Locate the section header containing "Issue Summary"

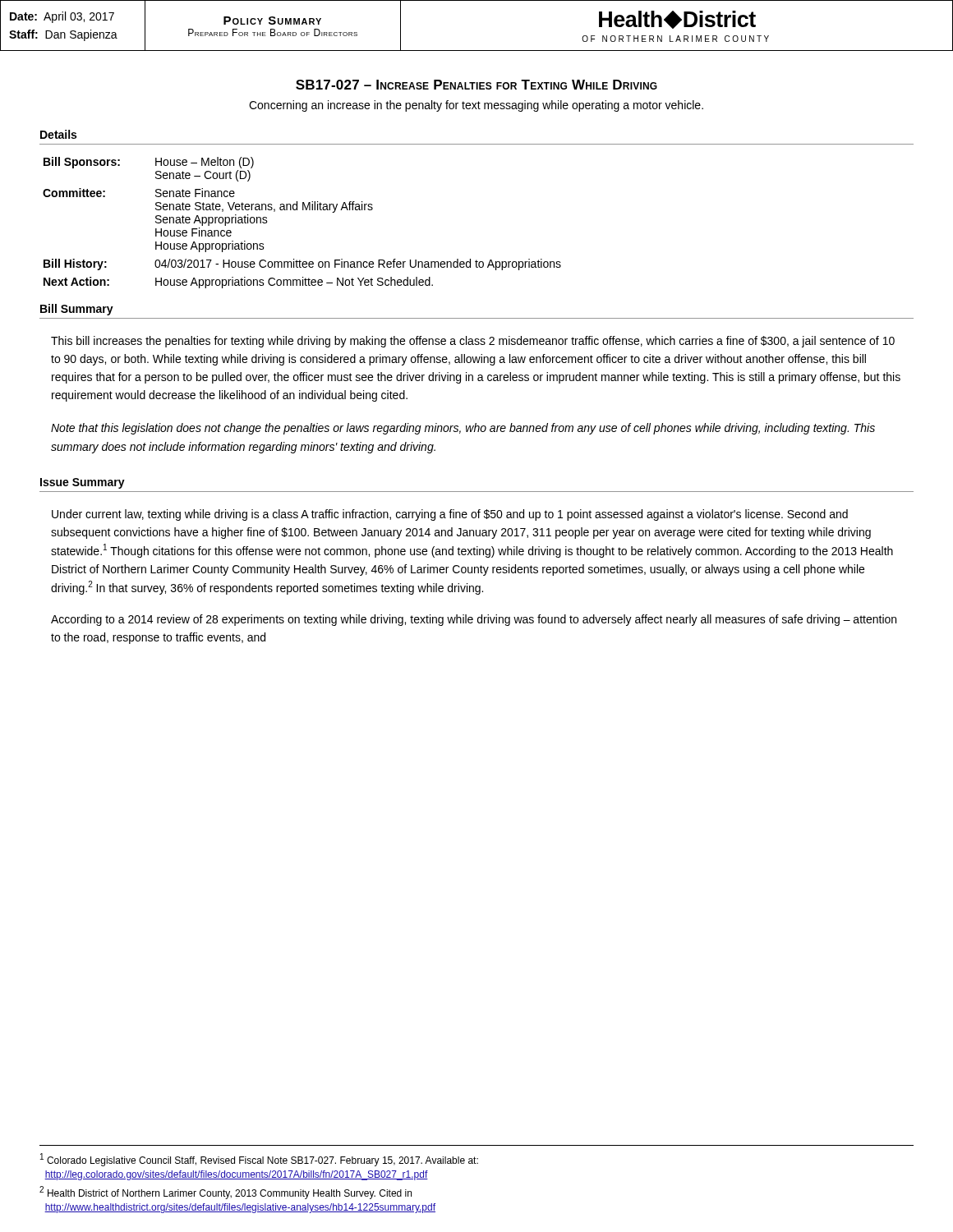coord(82,482)
